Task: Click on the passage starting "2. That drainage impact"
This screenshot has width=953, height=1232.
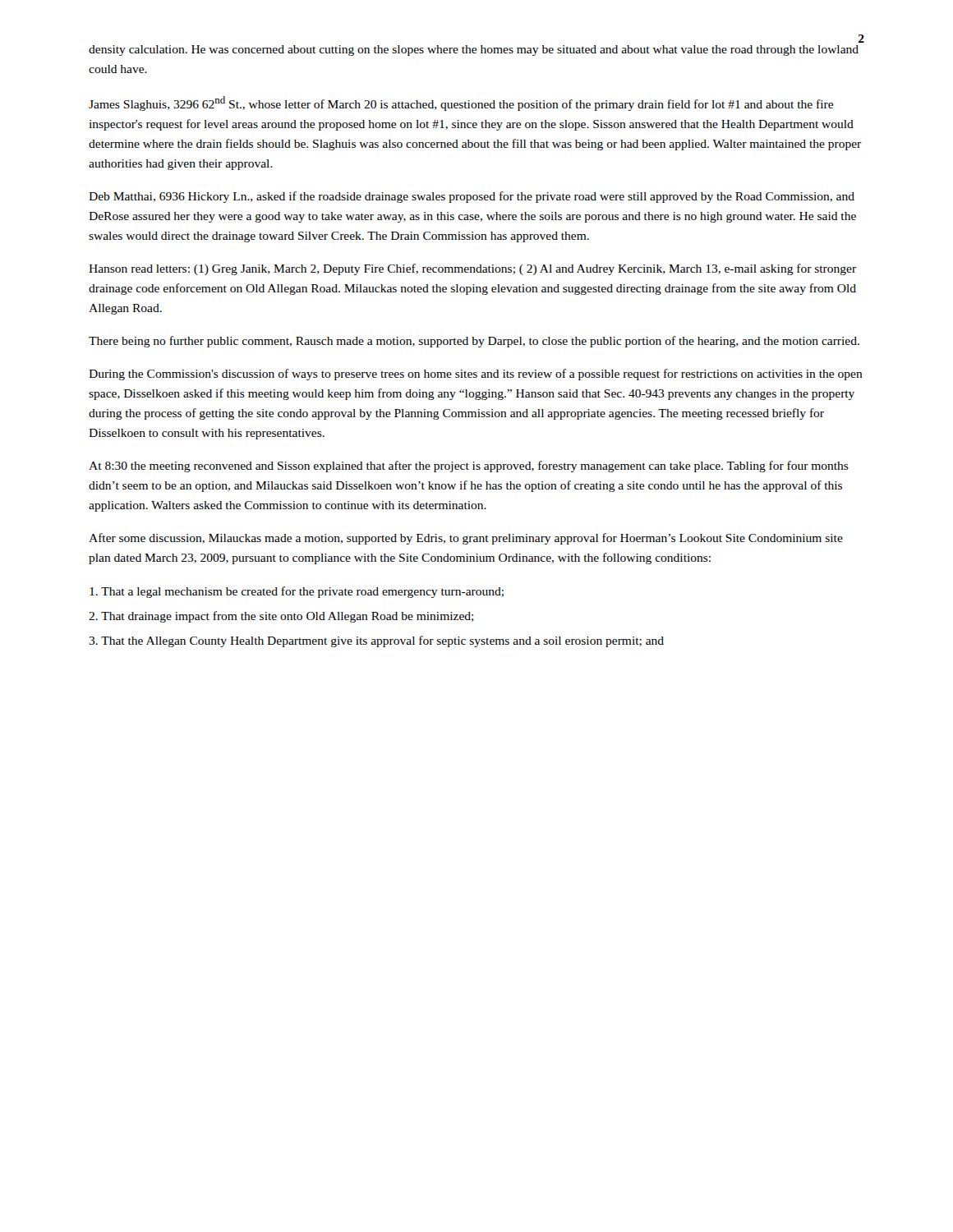Action: pos(282,615)
